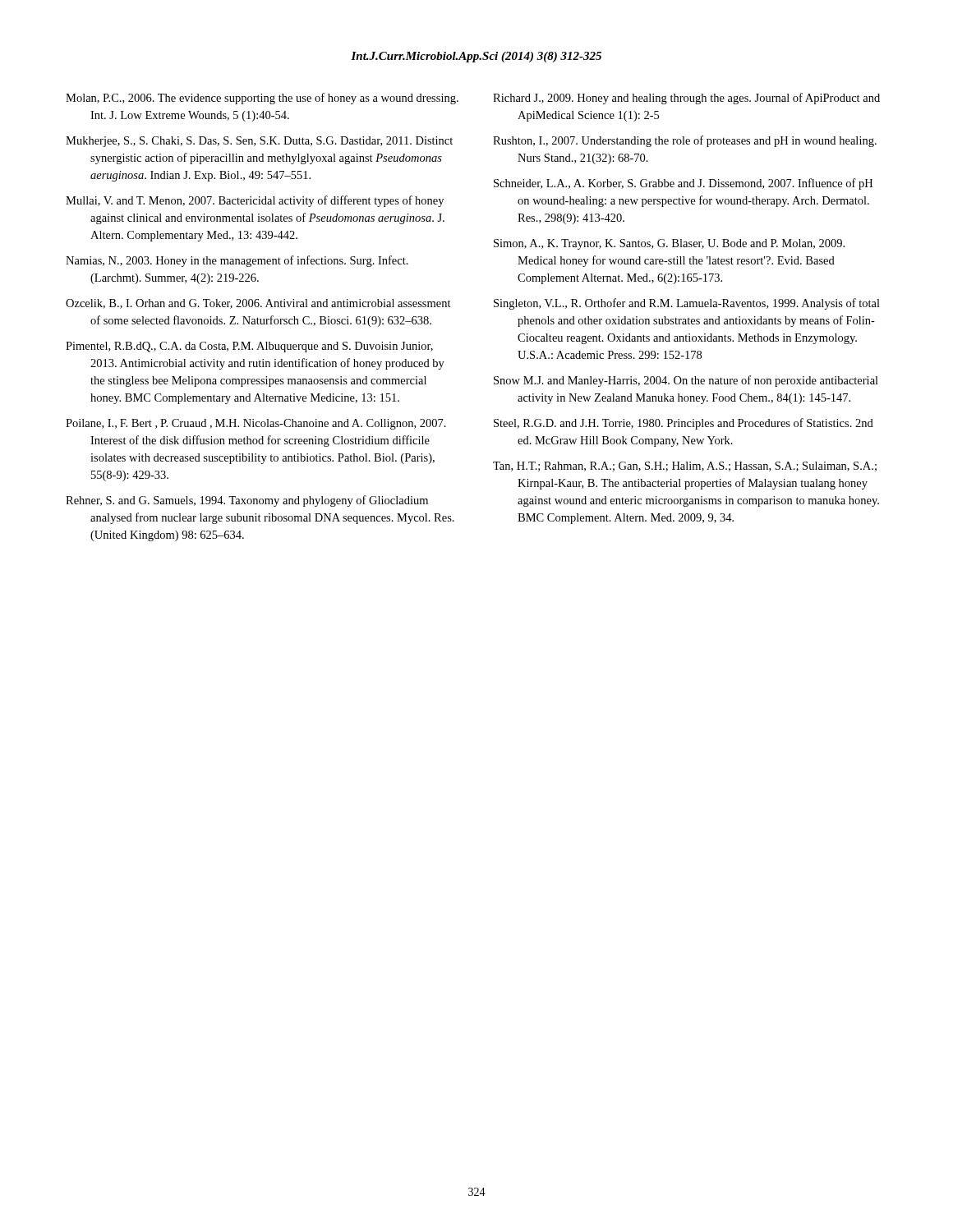Screen dimensions: 1232x953
Task: Locate the block starting "Ozcelik, B., I. Orhan and"
Action: (258, 312)
